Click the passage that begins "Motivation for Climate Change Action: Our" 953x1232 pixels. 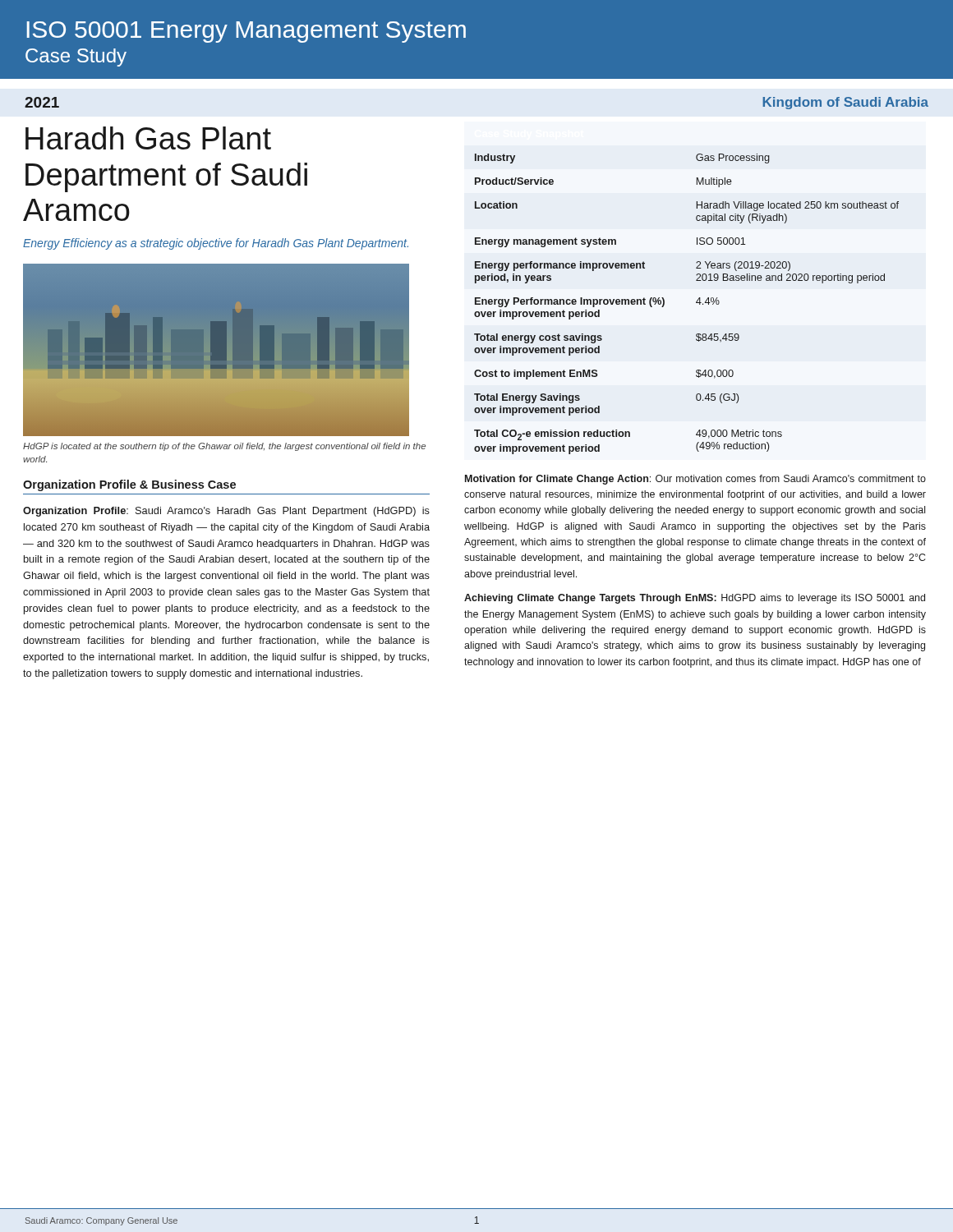[x=695, y=526]
